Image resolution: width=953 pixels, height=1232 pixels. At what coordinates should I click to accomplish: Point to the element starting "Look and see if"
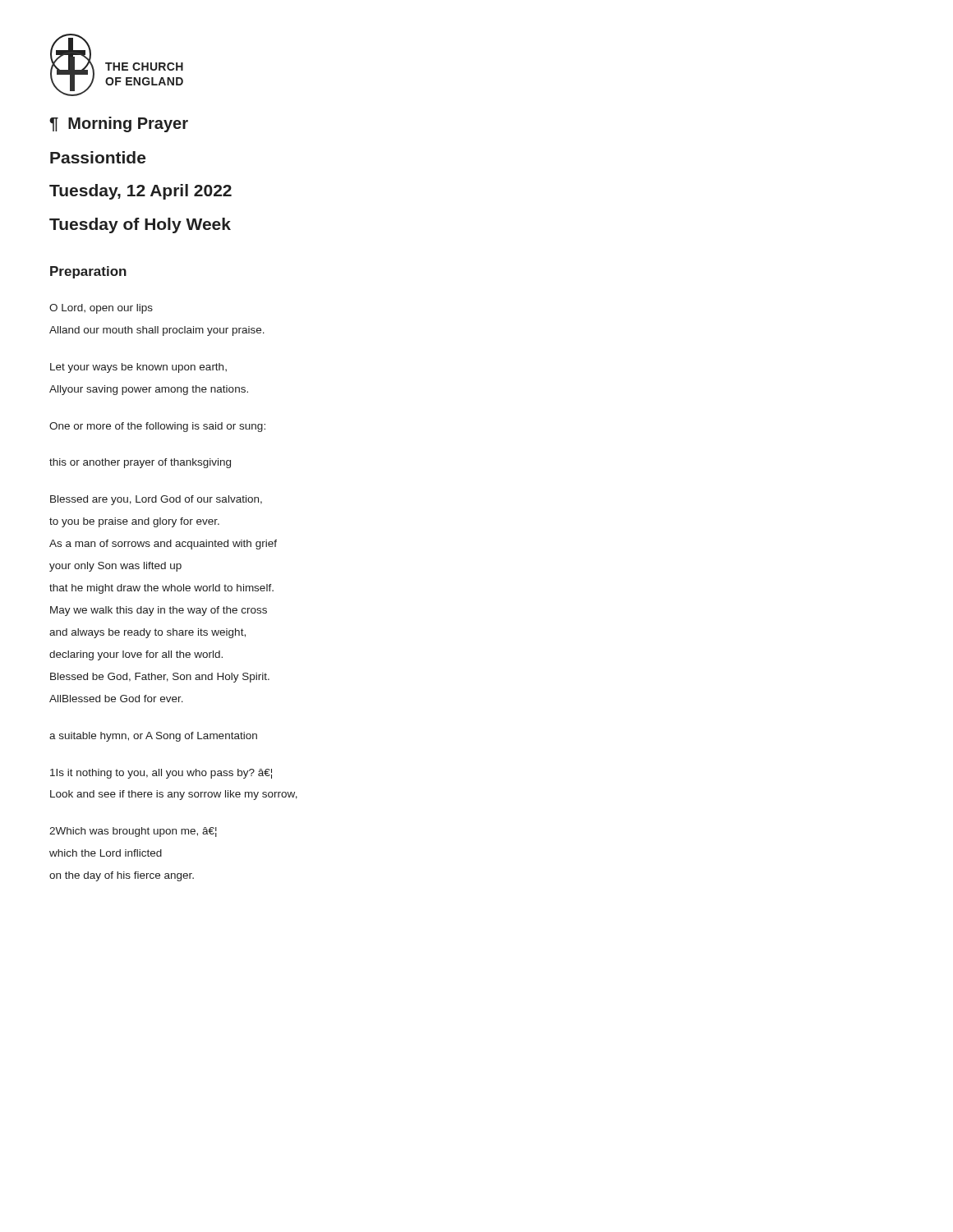pyautogui.click(x=173, y=794)
